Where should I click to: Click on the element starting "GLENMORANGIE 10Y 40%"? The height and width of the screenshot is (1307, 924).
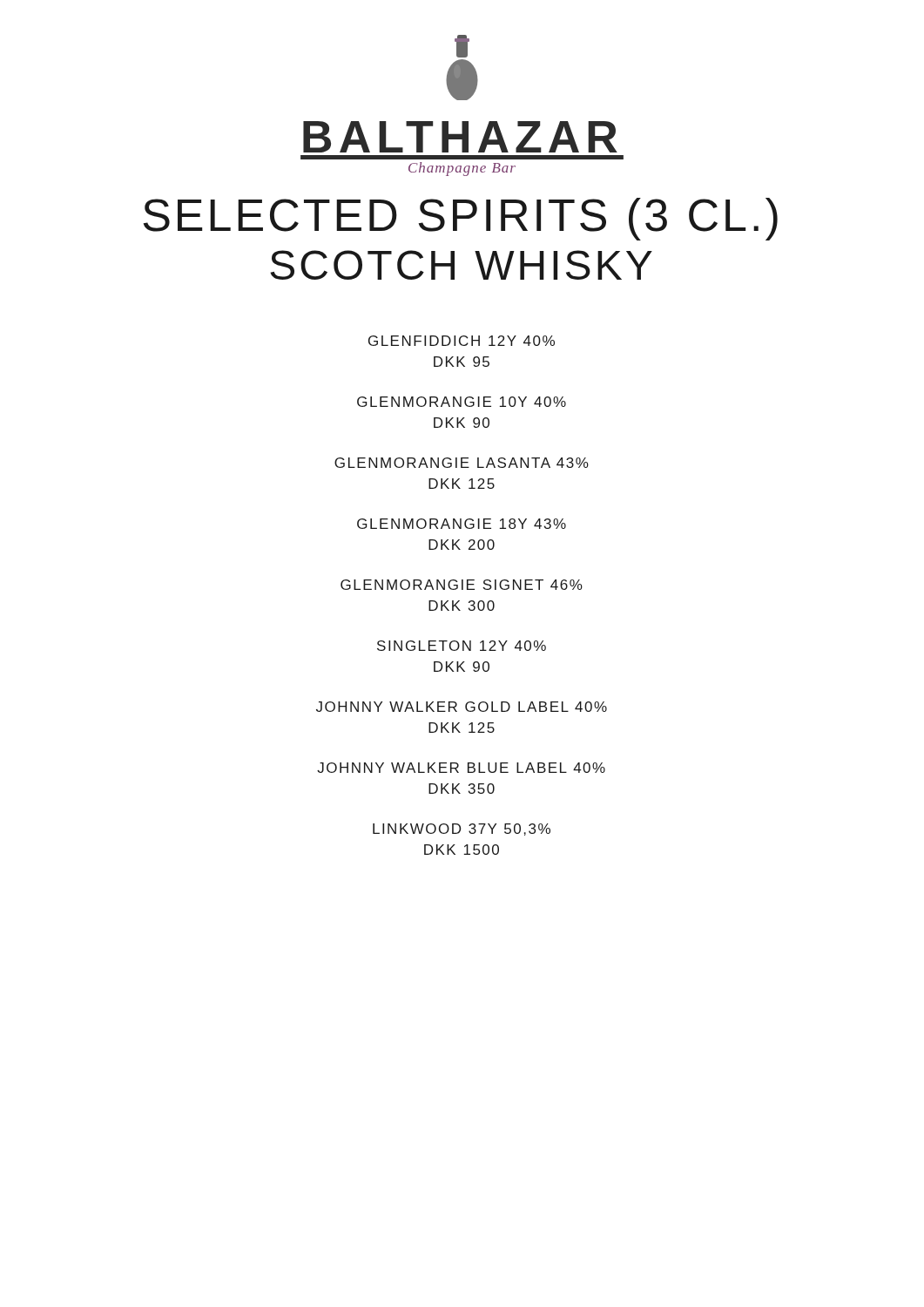(x=462, y=402)
